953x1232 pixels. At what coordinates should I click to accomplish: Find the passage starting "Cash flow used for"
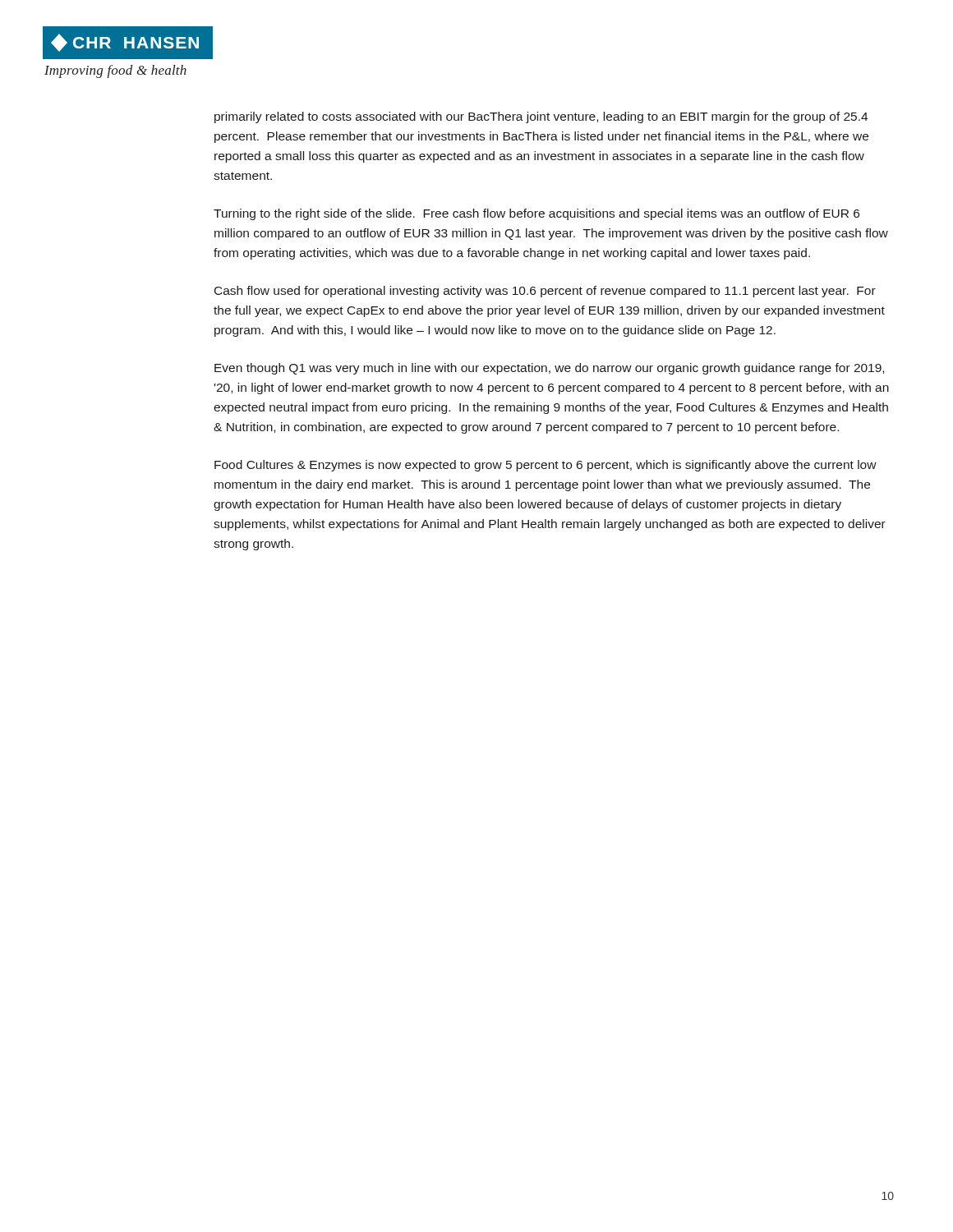[554, 311]
